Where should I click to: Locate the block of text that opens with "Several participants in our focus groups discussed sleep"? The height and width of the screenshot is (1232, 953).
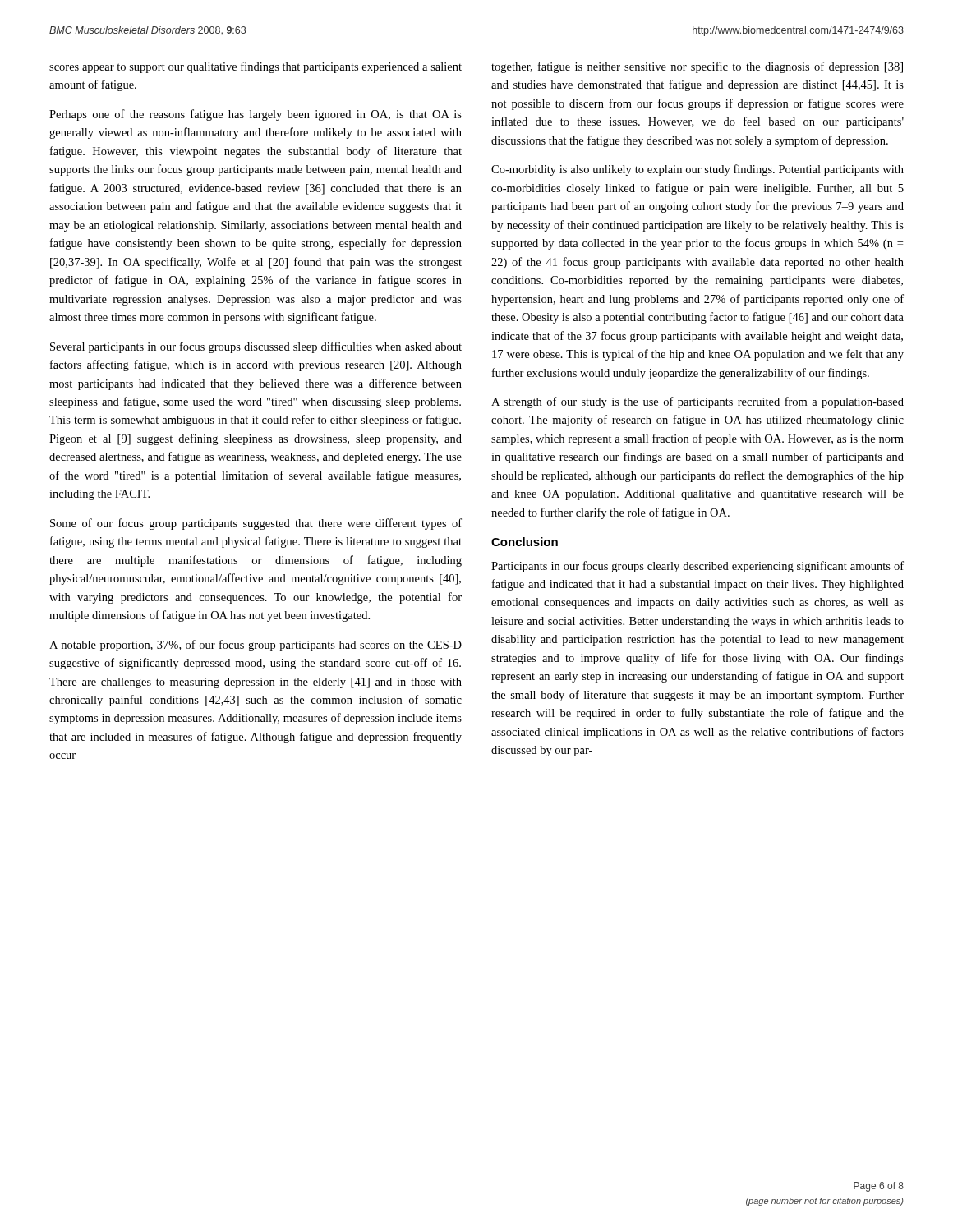point(255,420)
